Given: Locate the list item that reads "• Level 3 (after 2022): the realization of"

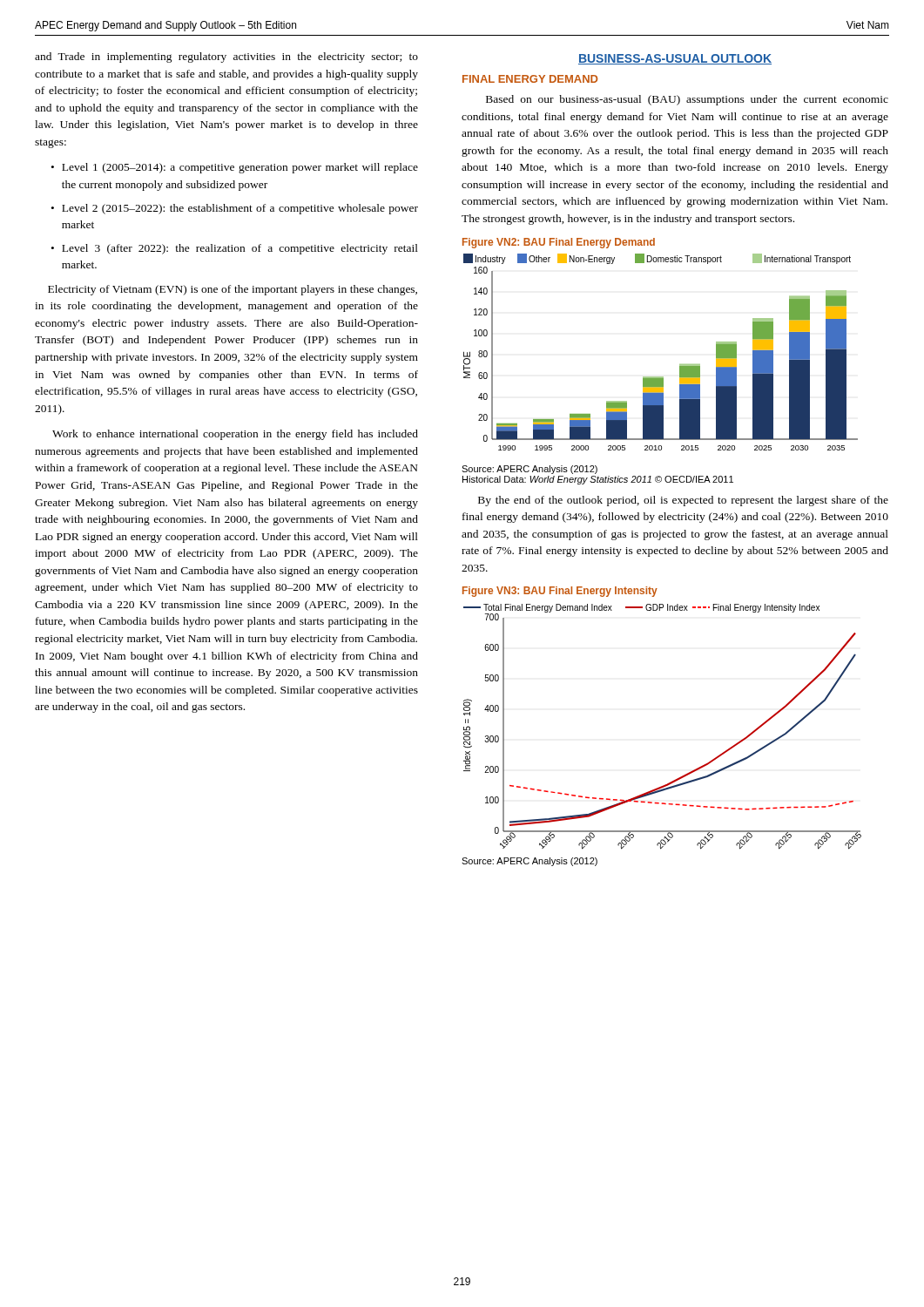Looking at the screenshot, I should (x=234, y=256).
